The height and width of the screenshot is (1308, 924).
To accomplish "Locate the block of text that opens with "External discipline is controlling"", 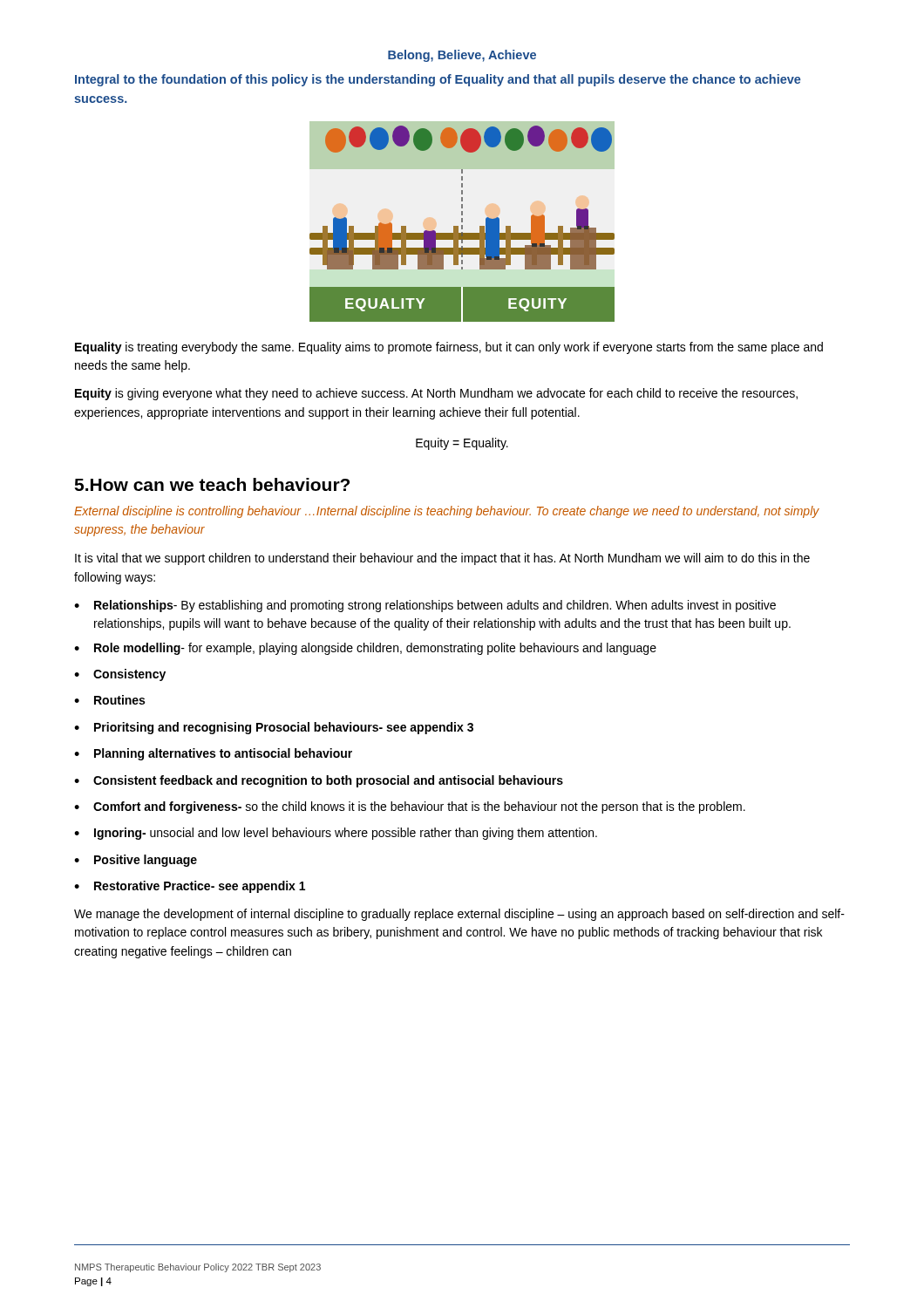I will pyautogui.click(x=446, y=520).
